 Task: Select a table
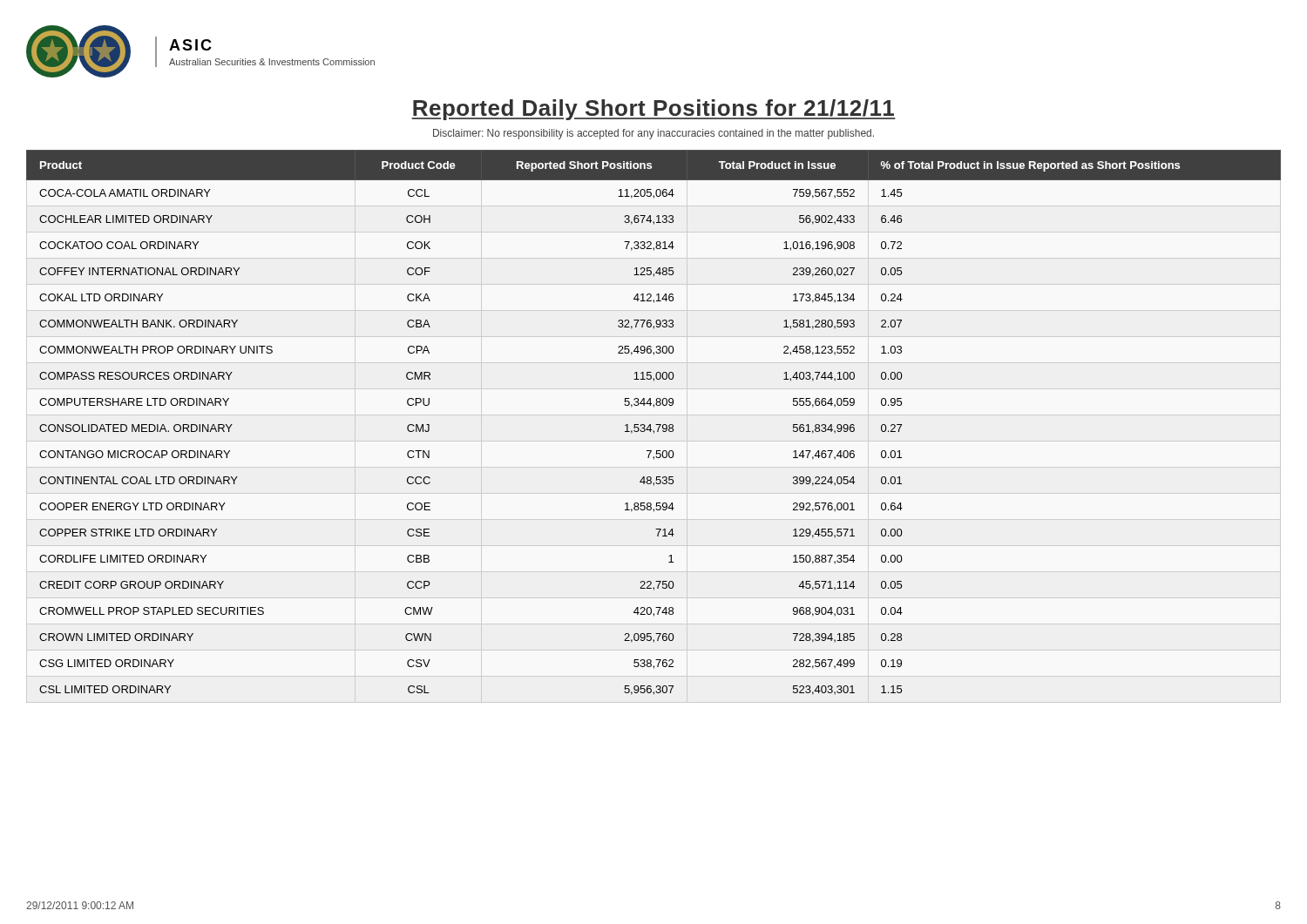click(654, 426)
